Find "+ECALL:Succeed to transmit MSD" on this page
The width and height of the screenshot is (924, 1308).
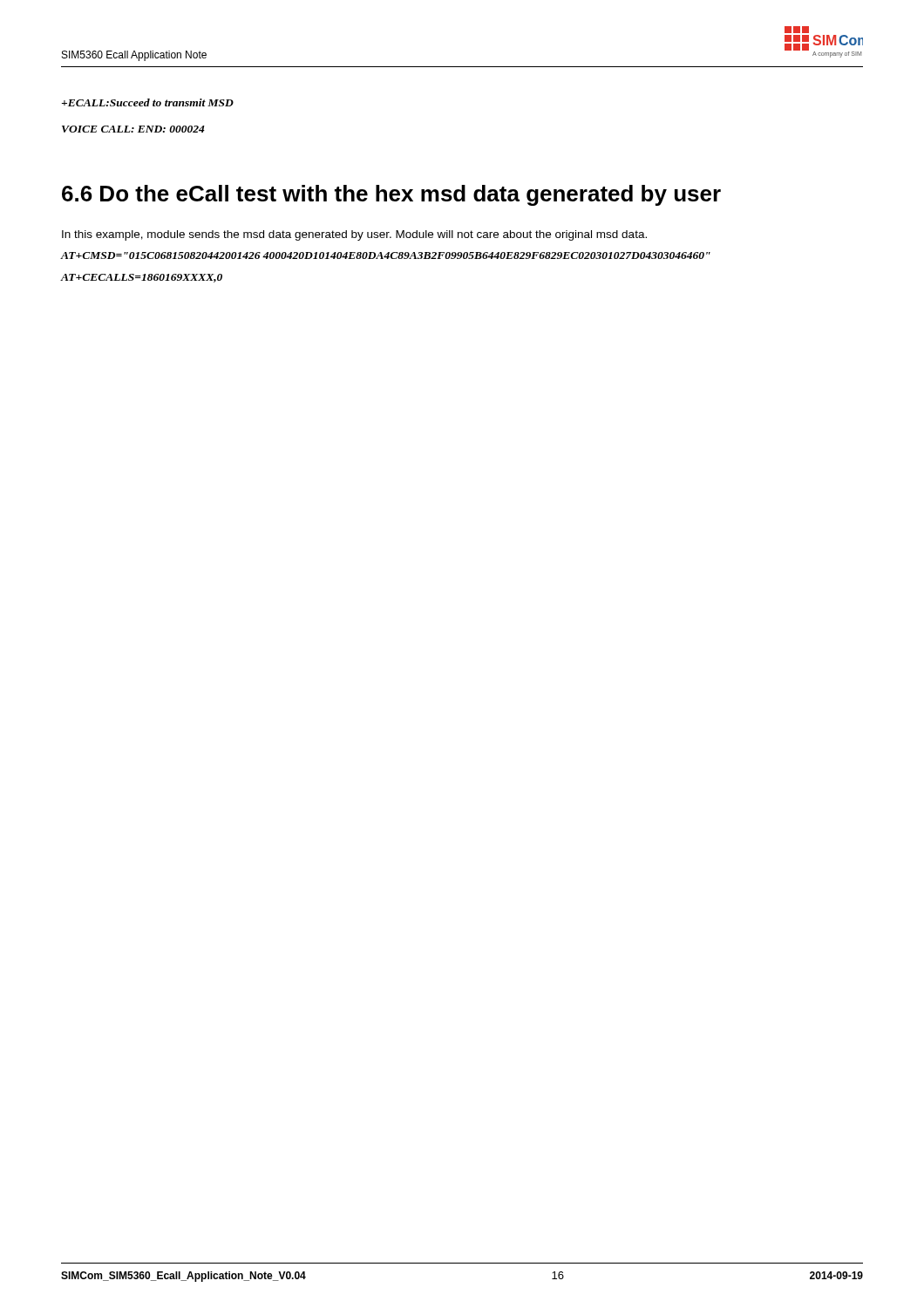[x=147, y=102]
